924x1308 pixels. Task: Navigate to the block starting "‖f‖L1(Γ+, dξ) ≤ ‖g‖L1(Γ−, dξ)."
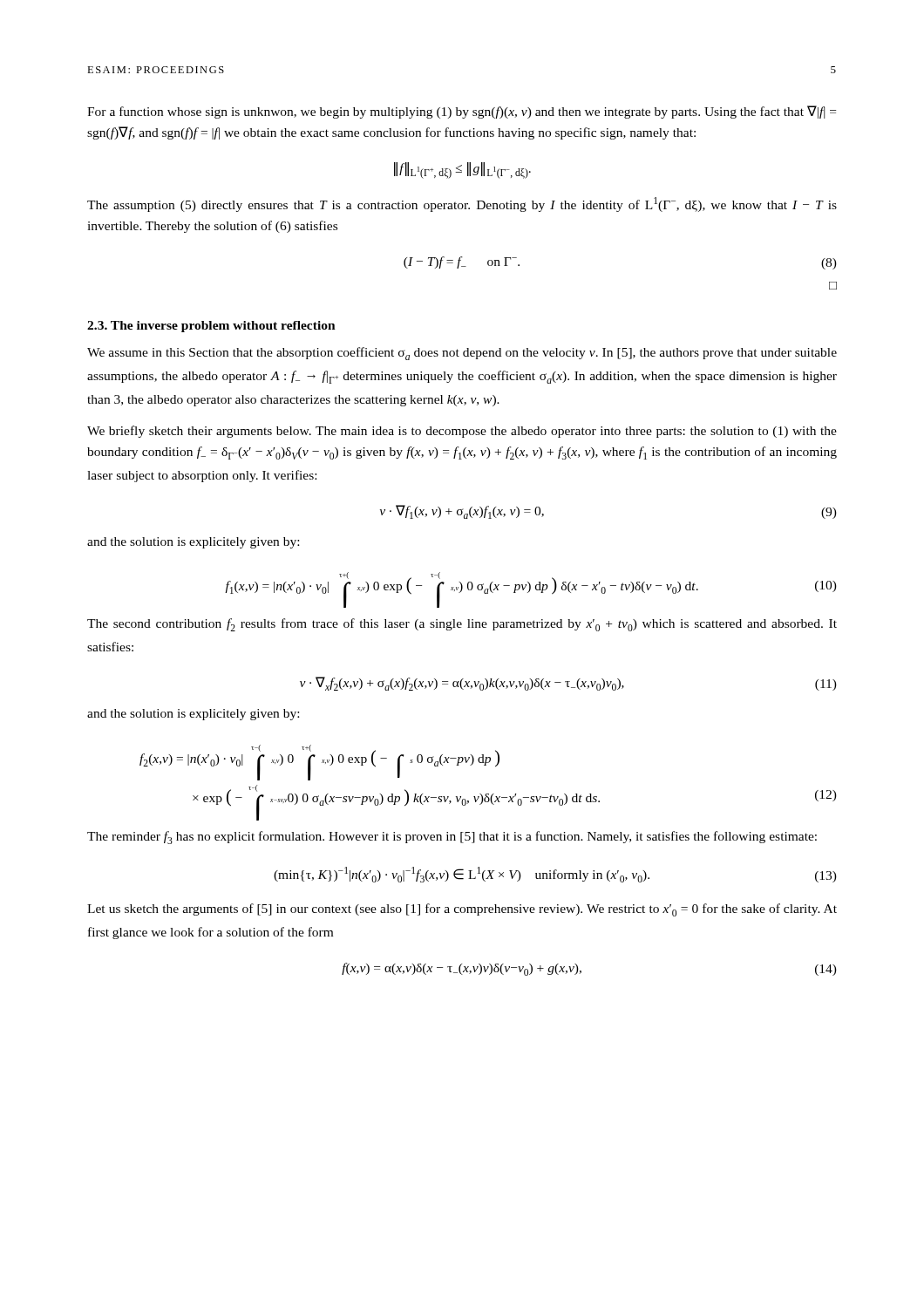(462, 170)
